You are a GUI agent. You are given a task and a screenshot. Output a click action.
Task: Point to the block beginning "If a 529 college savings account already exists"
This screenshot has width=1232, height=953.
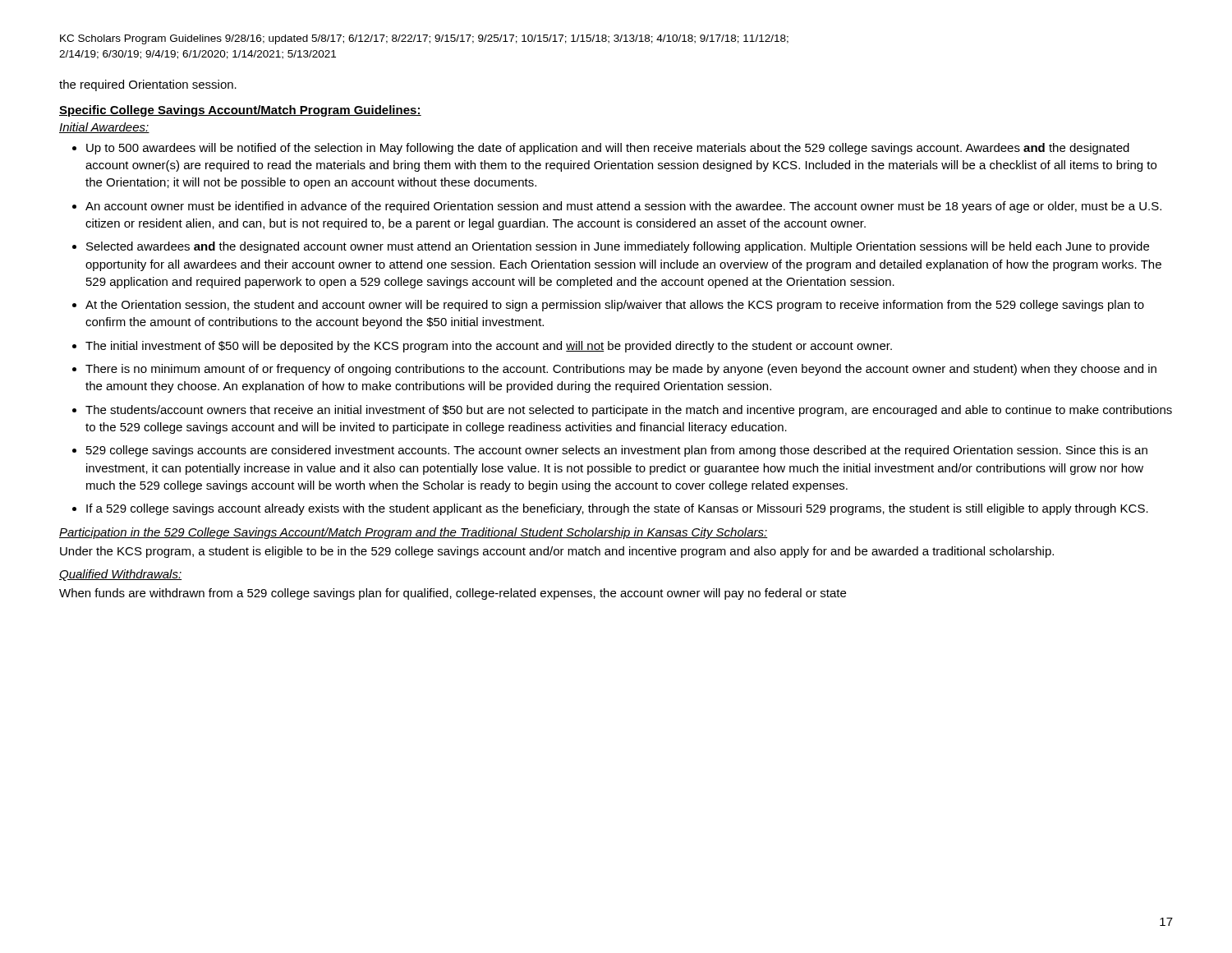pyautogui.click(x=617, y=508)
